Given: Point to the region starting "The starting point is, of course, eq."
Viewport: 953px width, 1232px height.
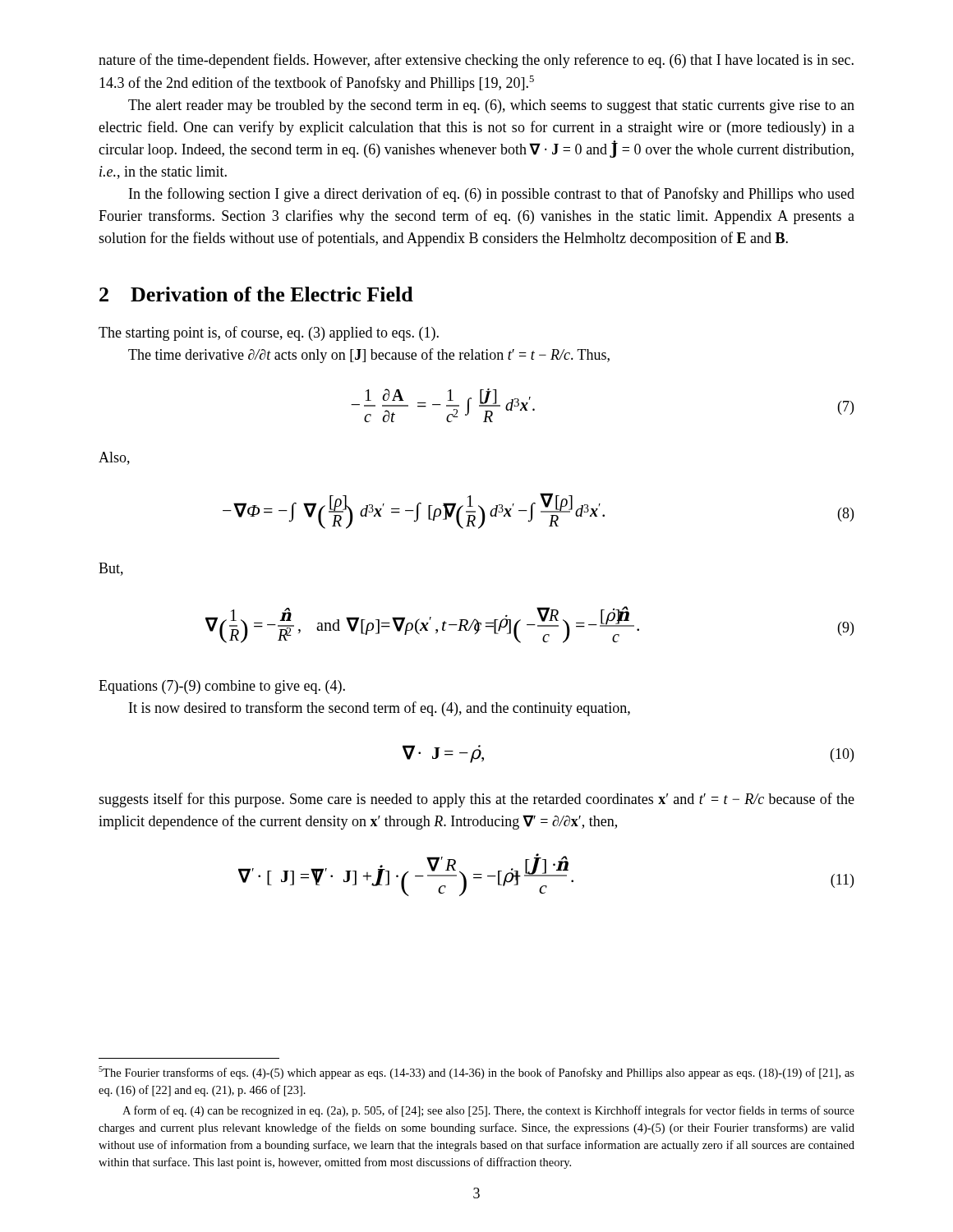Looking at the screenshot, I should (269, 333).
